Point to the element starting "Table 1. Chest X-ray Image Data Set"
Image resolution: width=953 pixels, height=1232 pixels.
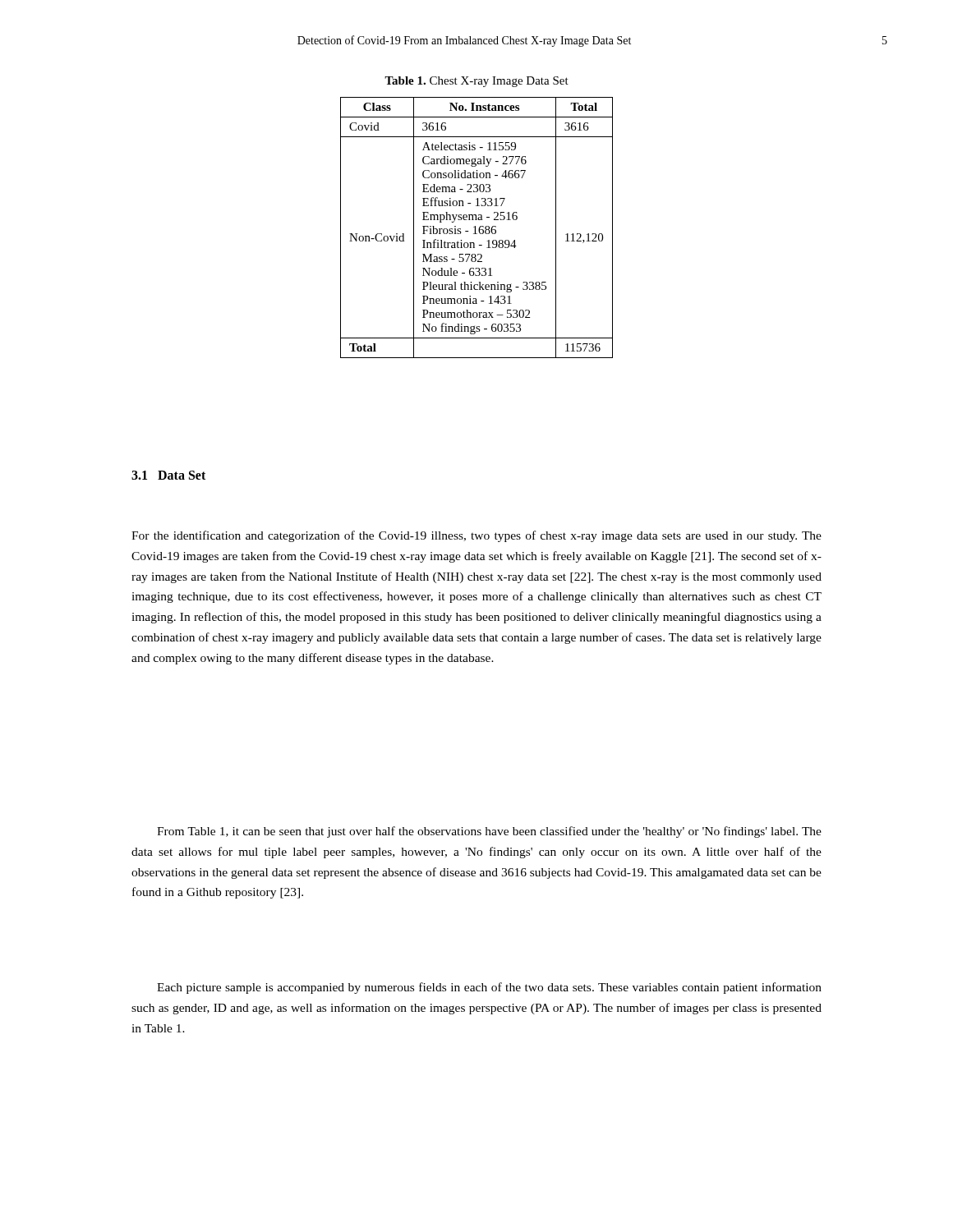476,81
